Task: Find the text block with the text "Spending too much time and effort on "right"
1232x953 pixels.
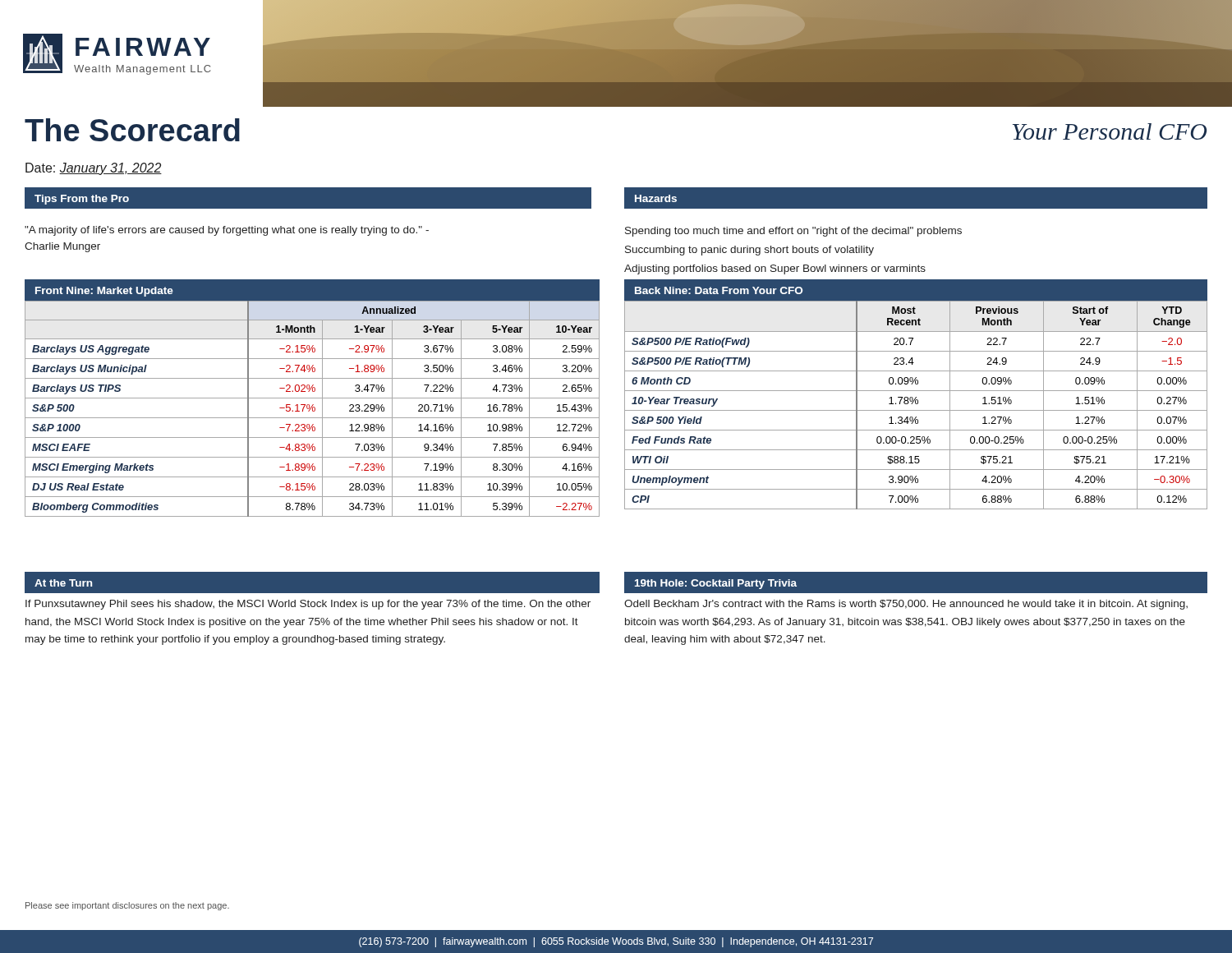Action: [x=793, y=249]
